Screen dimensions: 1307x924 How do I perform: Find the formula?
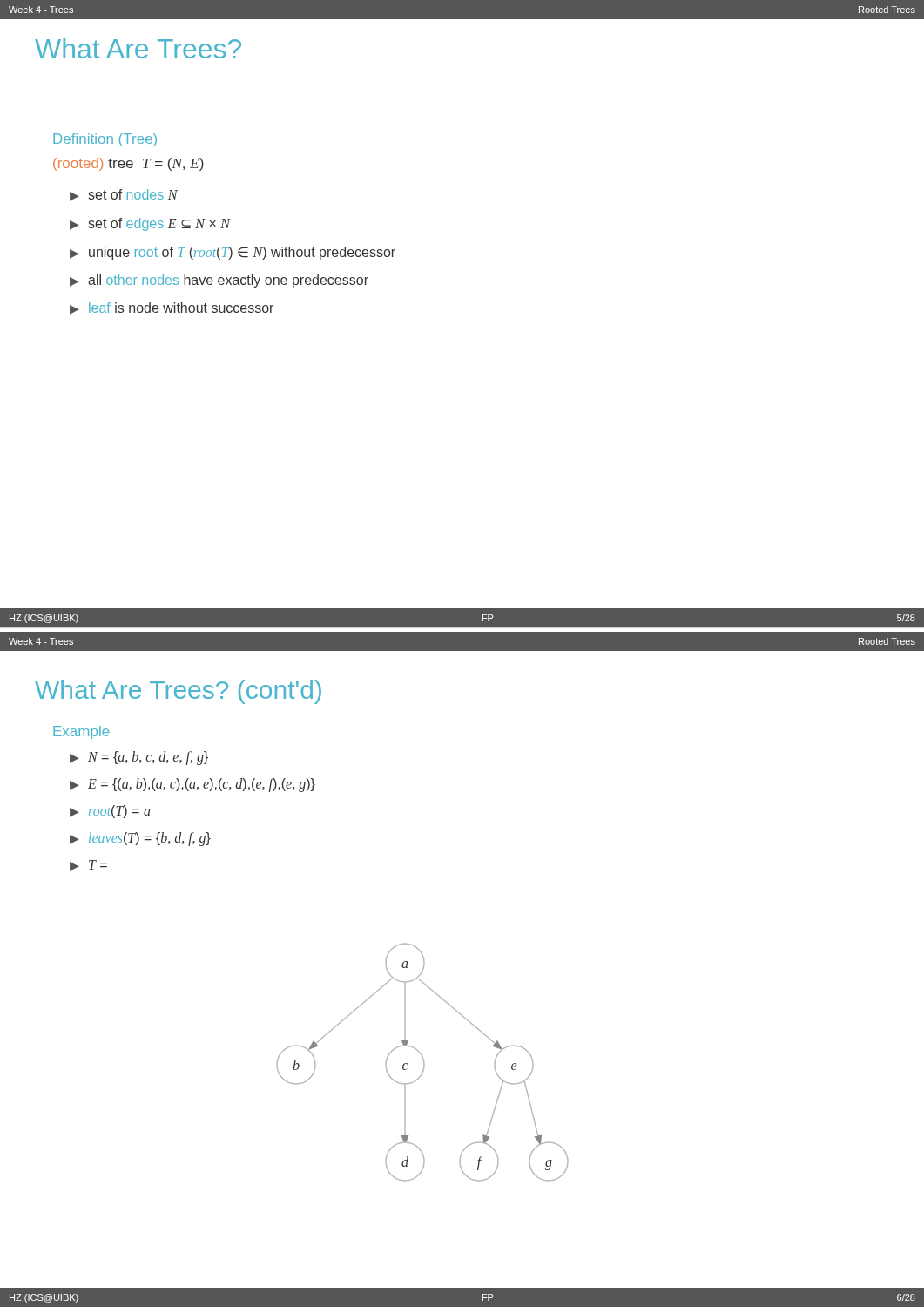tap(128, 163)
